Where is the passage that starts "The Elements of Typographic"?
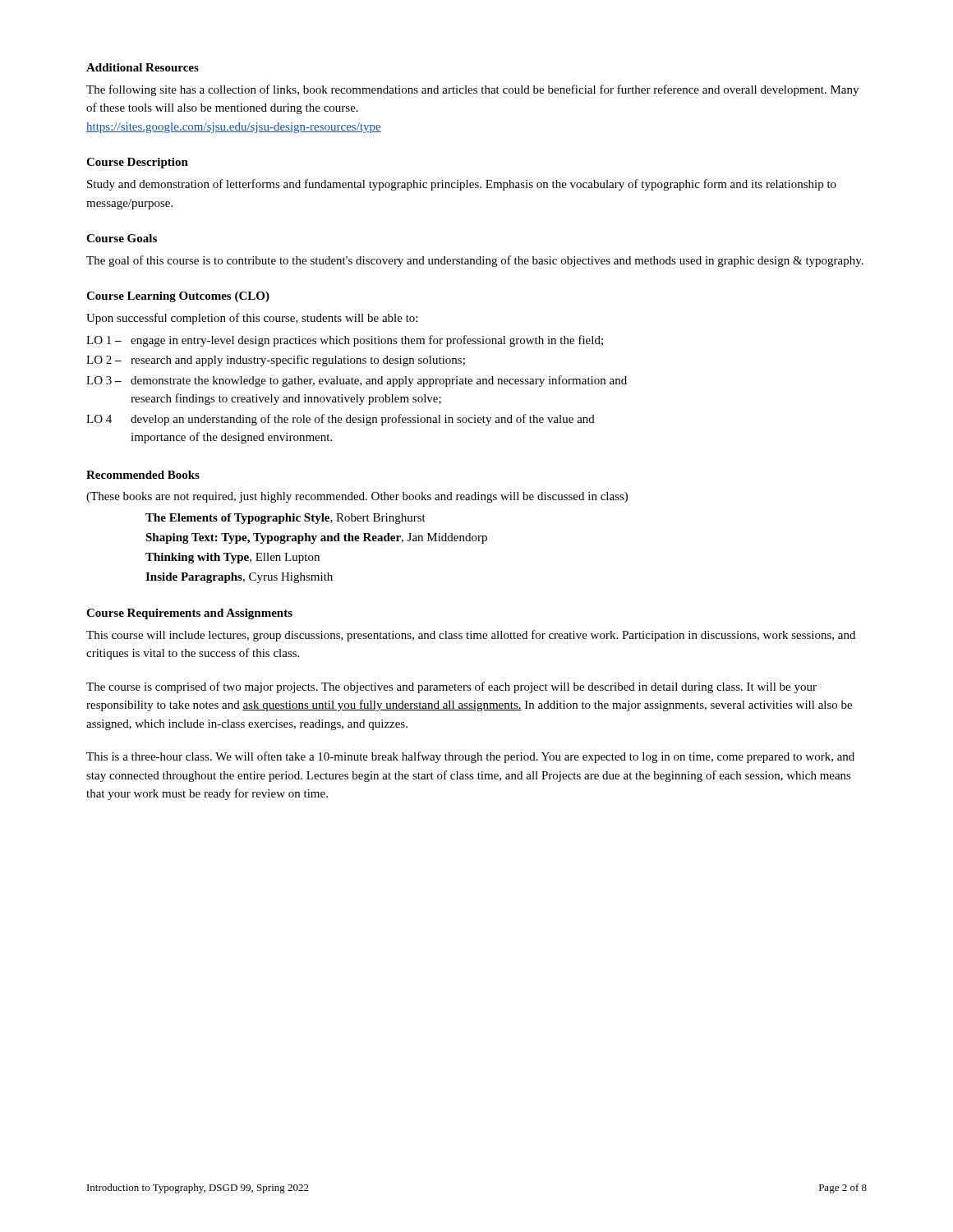 (x=285, y=517)
